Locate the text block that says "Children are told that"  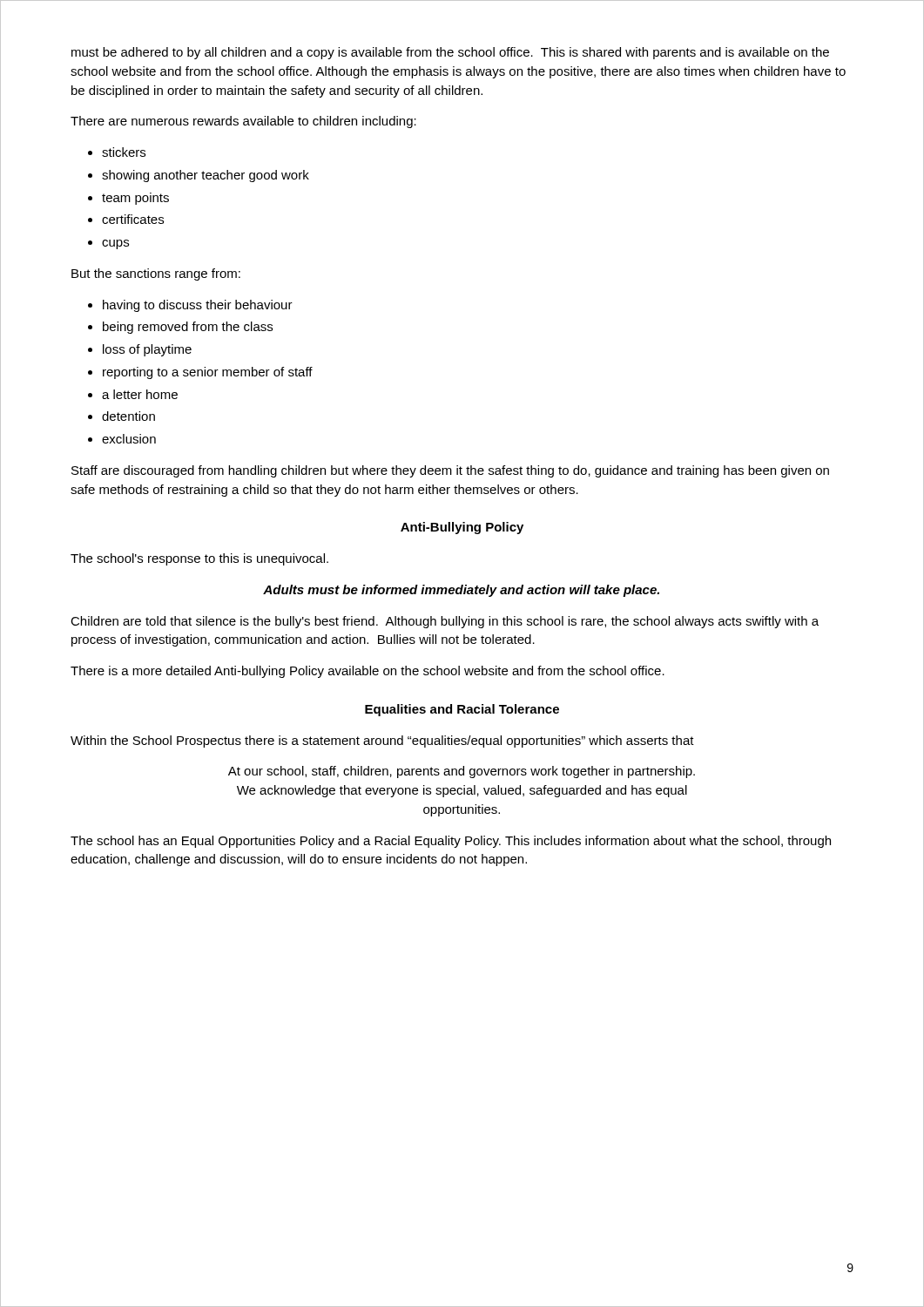coord(462,630)
